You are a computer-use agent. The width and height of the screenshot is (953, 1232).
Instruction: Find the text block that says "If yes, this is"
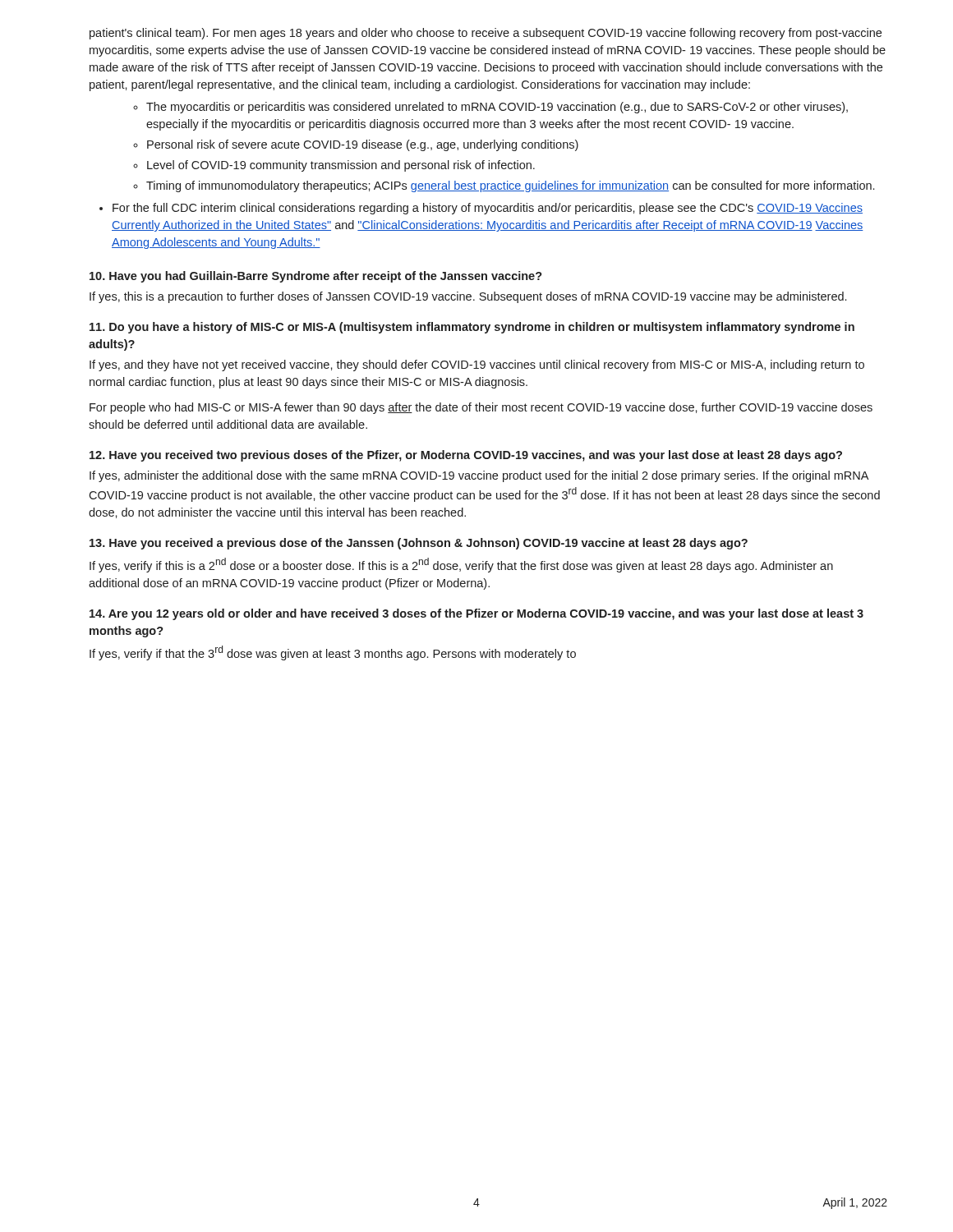tap(468, 297)
